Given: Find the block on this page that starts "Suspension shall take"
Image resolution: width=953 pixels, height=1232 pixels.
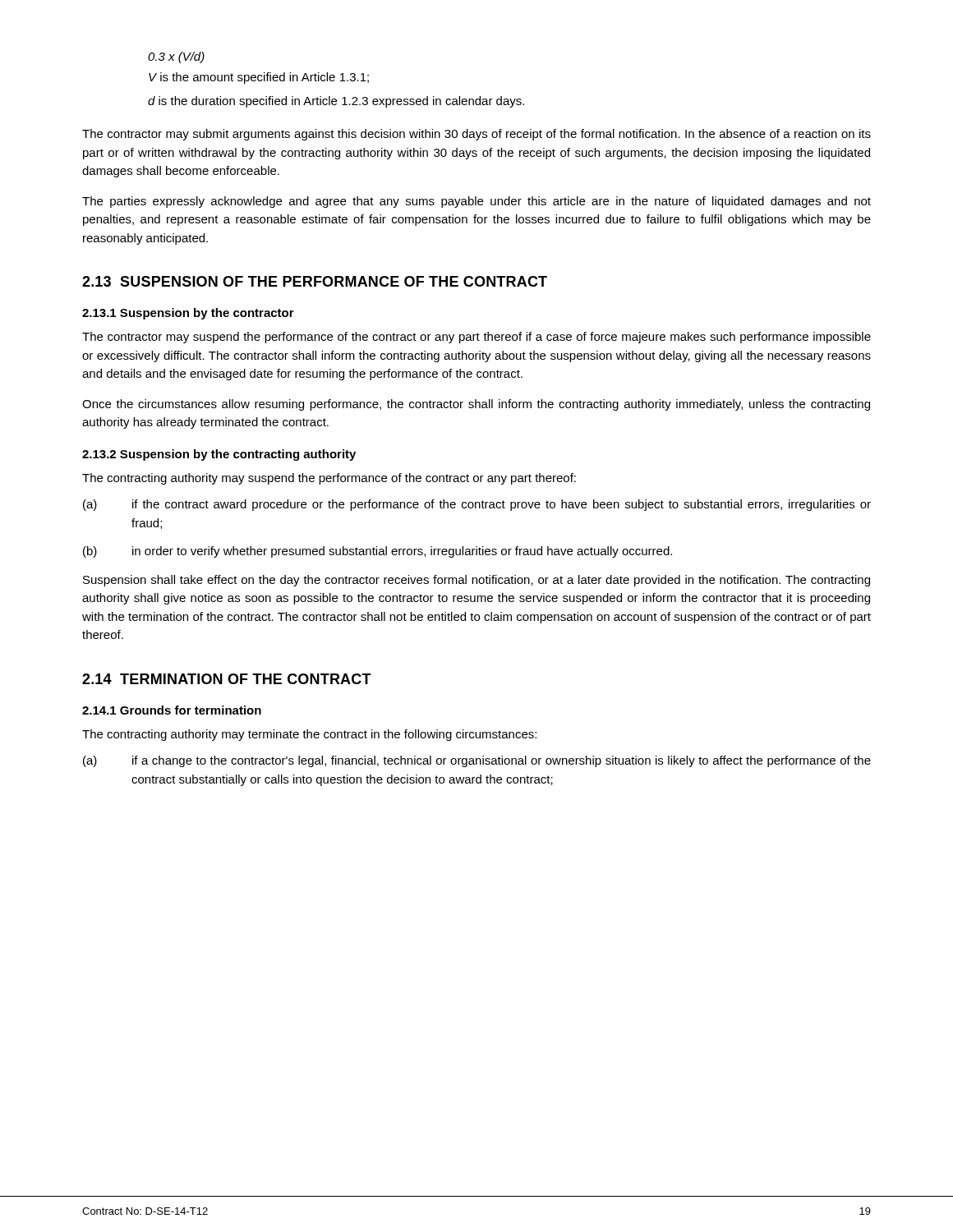Looking at the screenshot, I should 476,607.
